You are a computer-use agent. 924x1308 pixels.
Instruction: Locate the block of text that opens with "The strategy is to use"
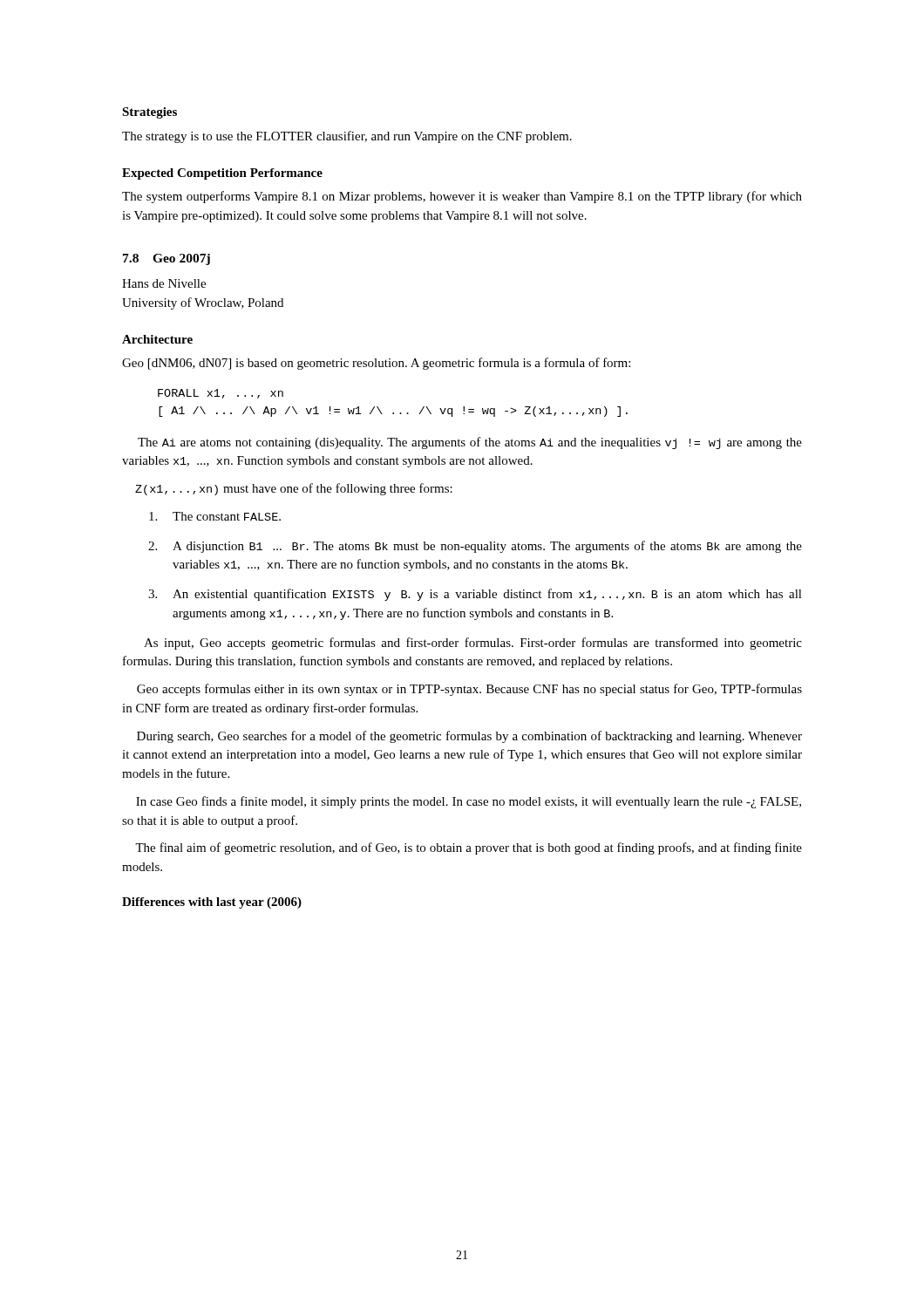pos(347,136)
